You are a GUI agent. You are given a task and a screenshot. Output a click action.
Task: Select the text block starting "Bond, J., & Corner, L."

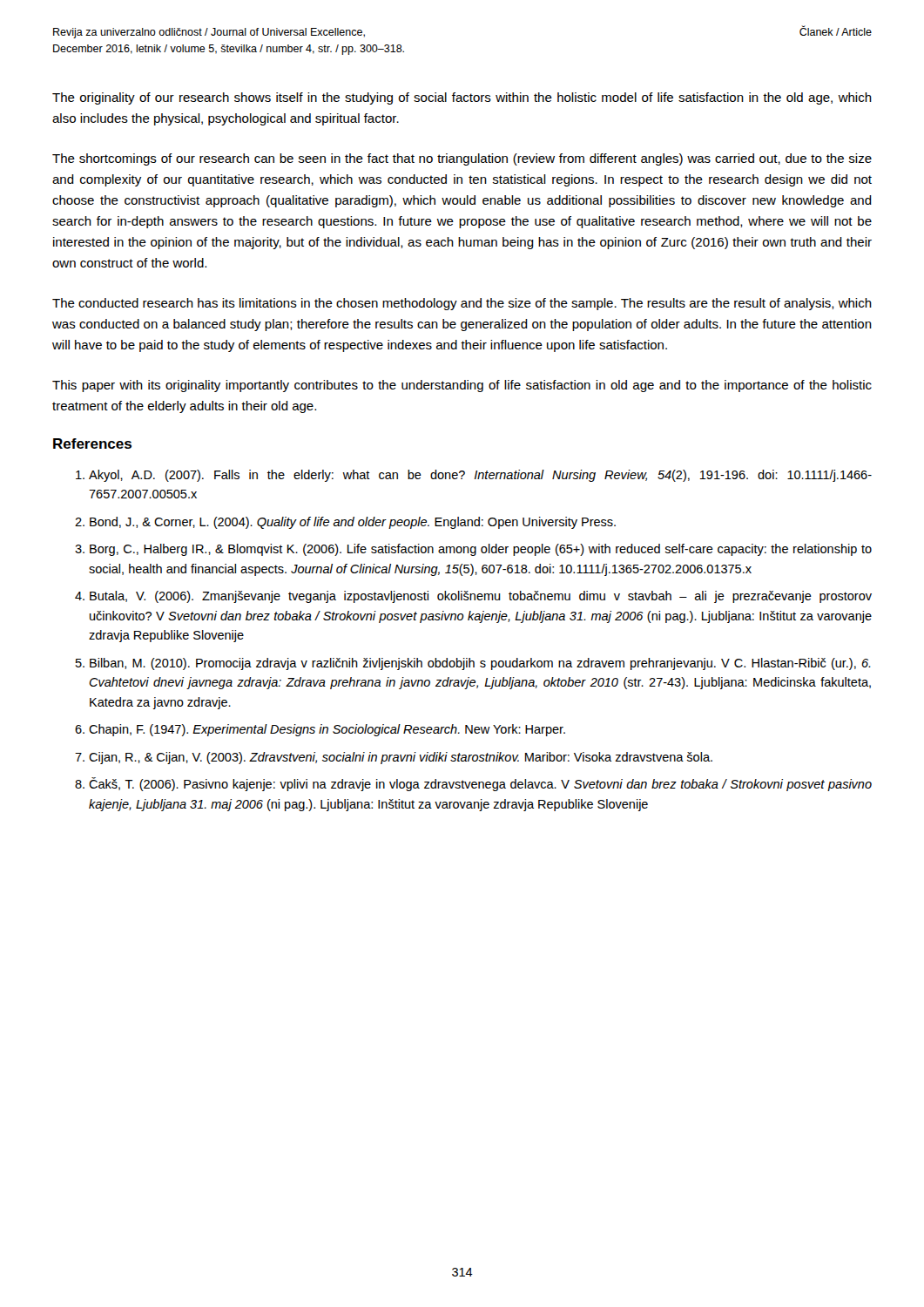(x=353, y=522)
